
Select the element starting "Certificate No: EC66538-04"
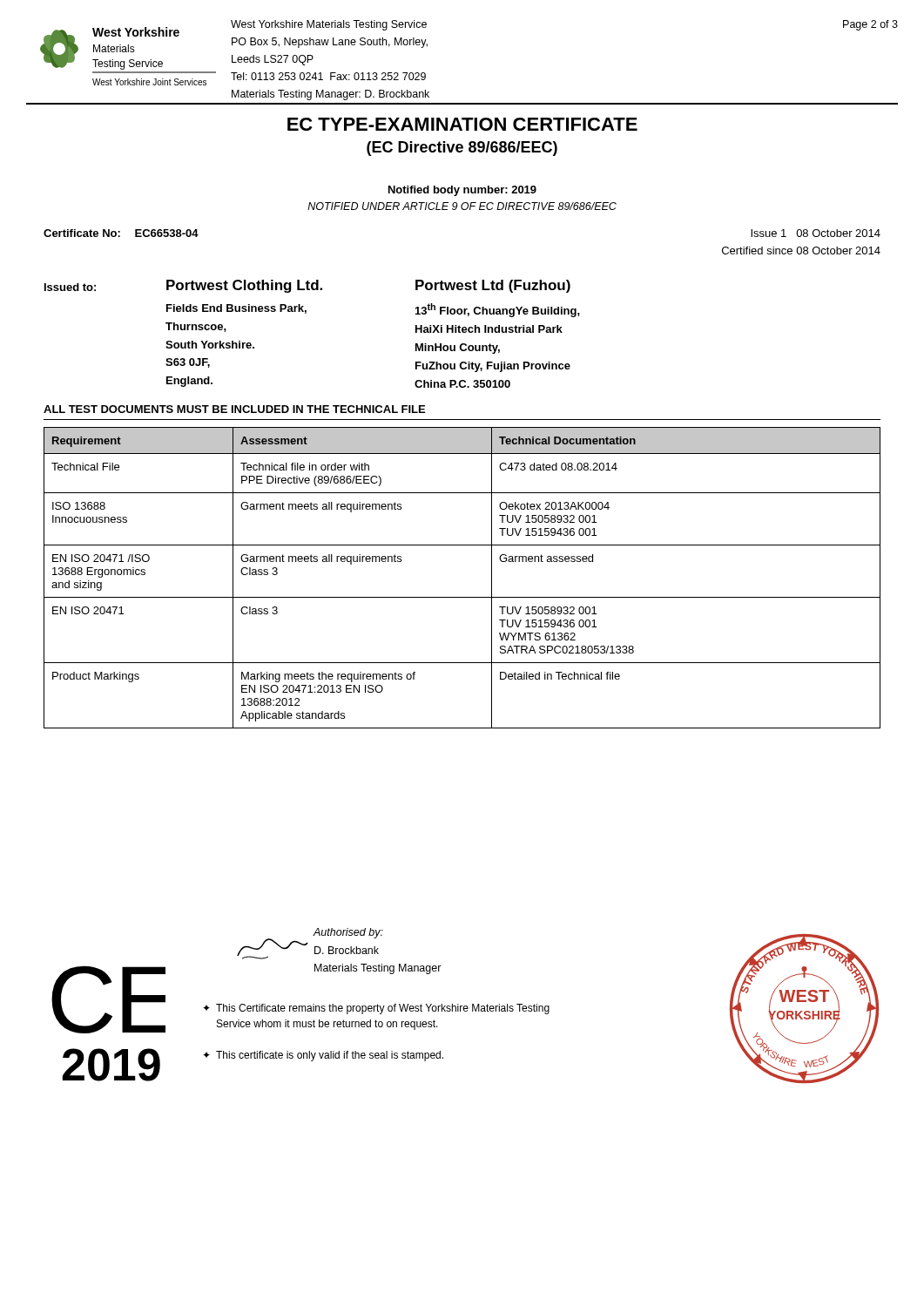(79, 232)
